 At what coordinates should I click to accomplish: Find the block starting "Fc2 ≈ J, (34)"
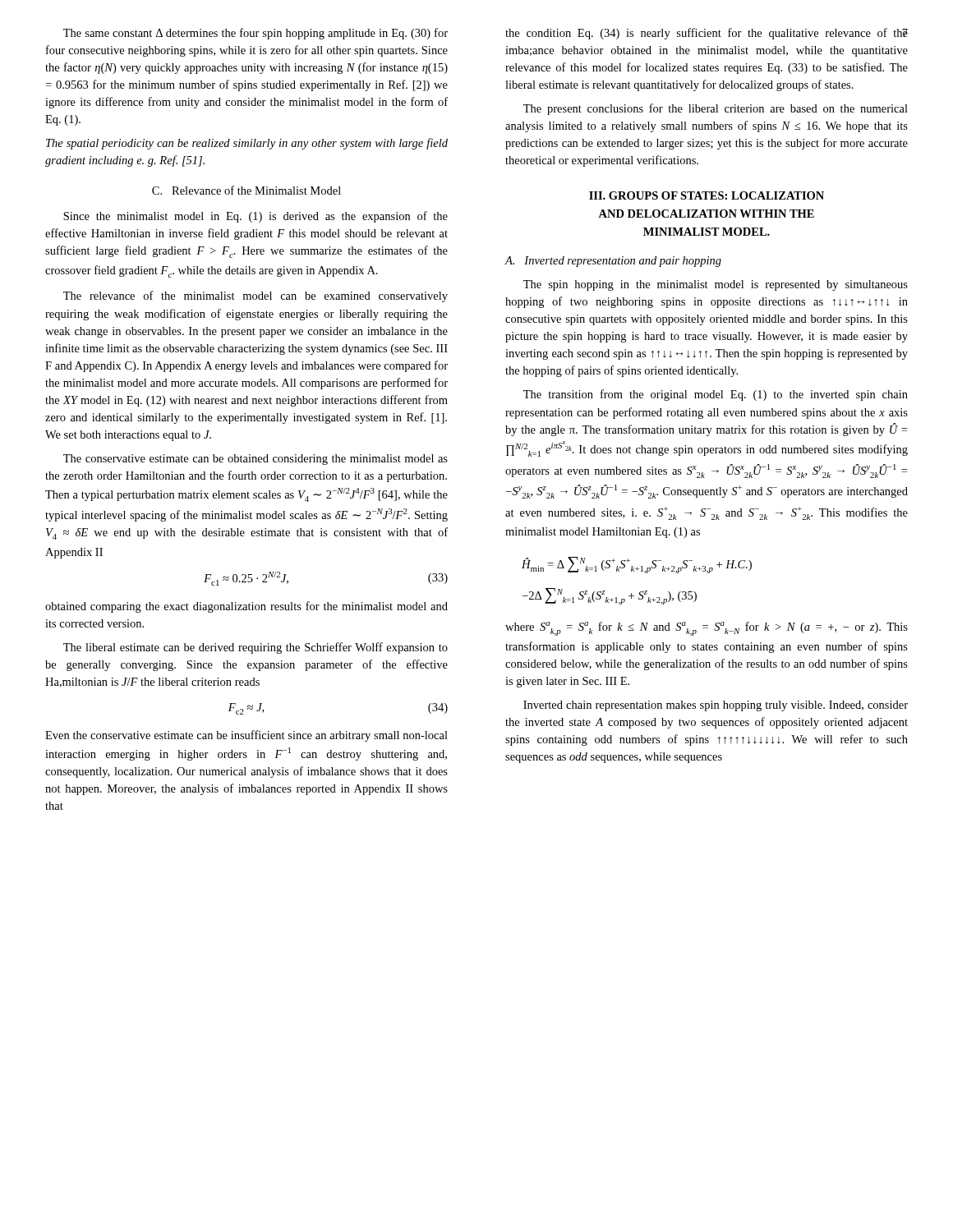click(242, 709)
